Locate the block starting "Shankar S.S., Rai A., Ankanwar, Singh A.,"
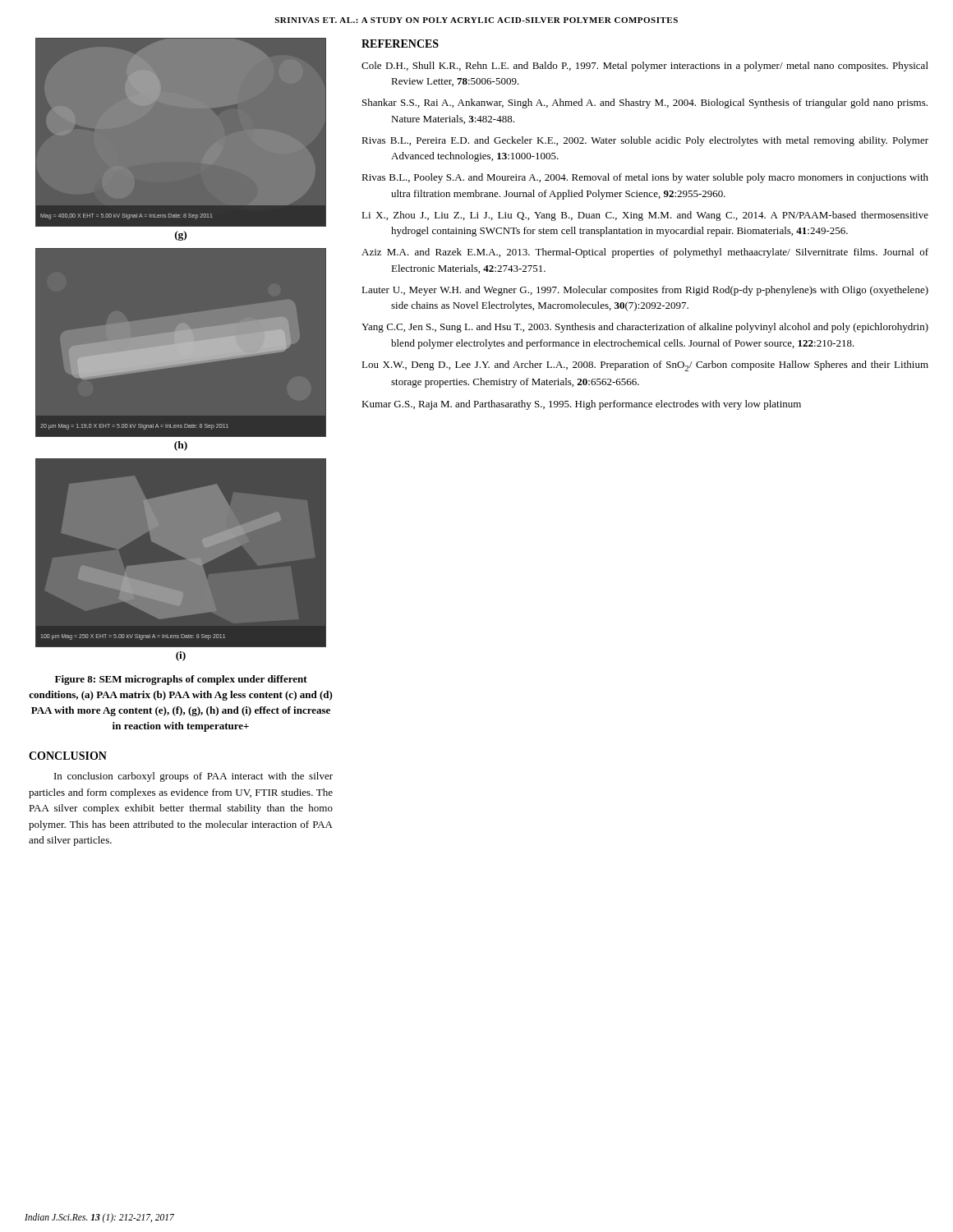Viewport: 953px width, 1232px height. tap(645, 111)
